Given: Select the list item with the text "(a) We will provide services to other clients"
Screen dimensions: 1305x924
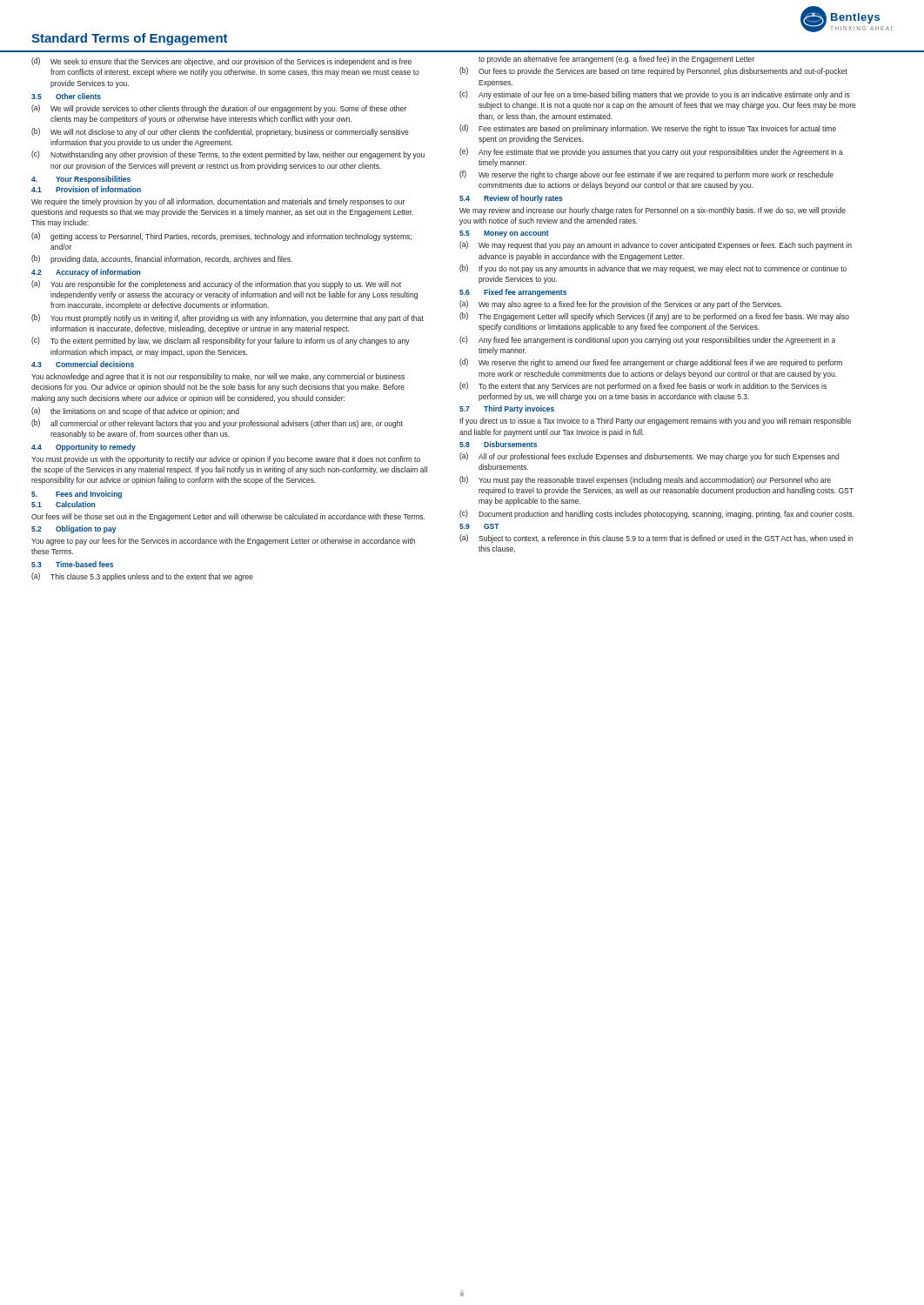Looking at the screenshot, I should (230, 137).
